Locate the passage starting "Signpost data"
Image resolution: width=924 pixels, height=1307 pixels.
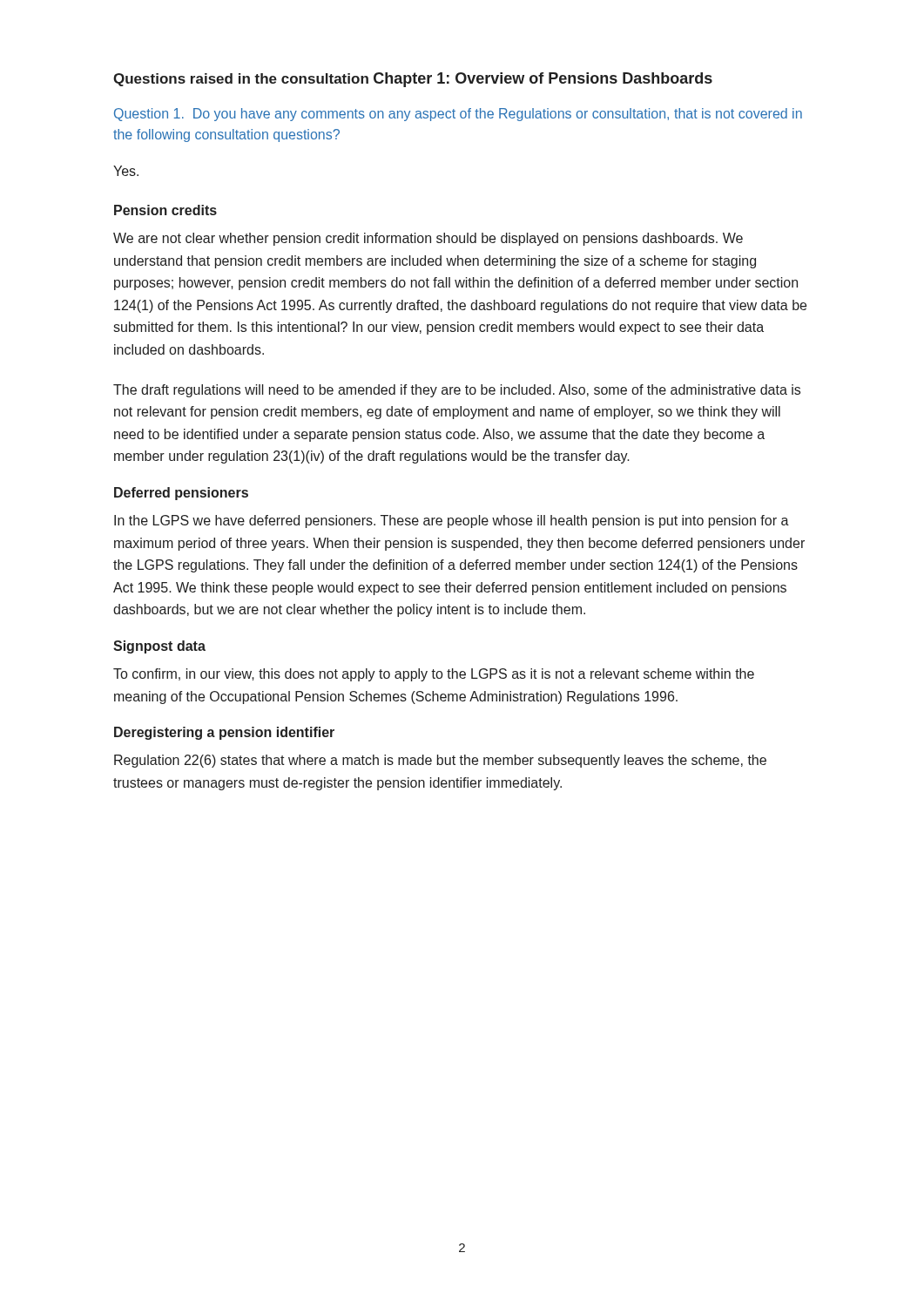click(x=159, y=646)
